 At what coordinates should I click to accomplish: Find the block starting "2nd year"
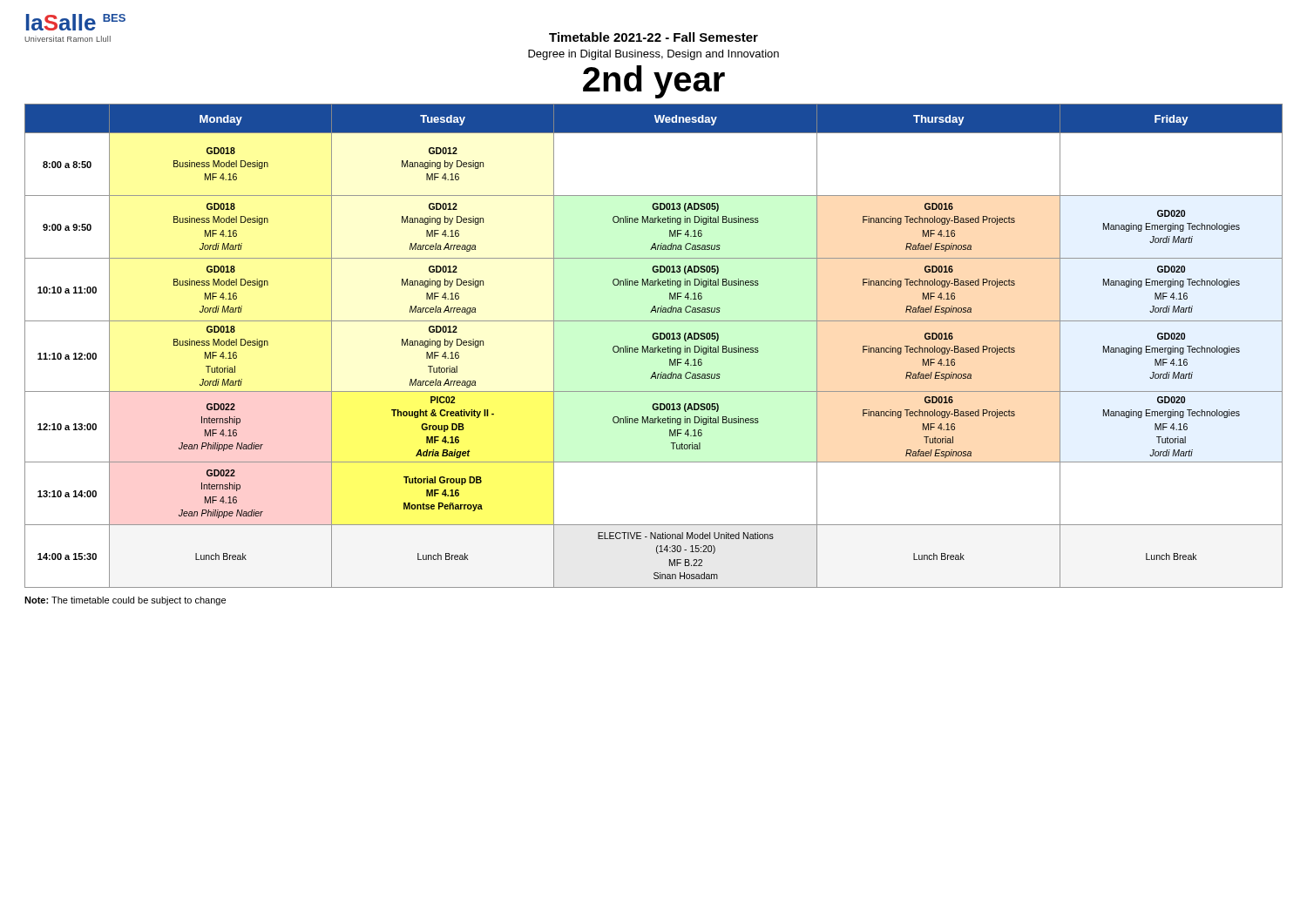(x=654, y=79)
